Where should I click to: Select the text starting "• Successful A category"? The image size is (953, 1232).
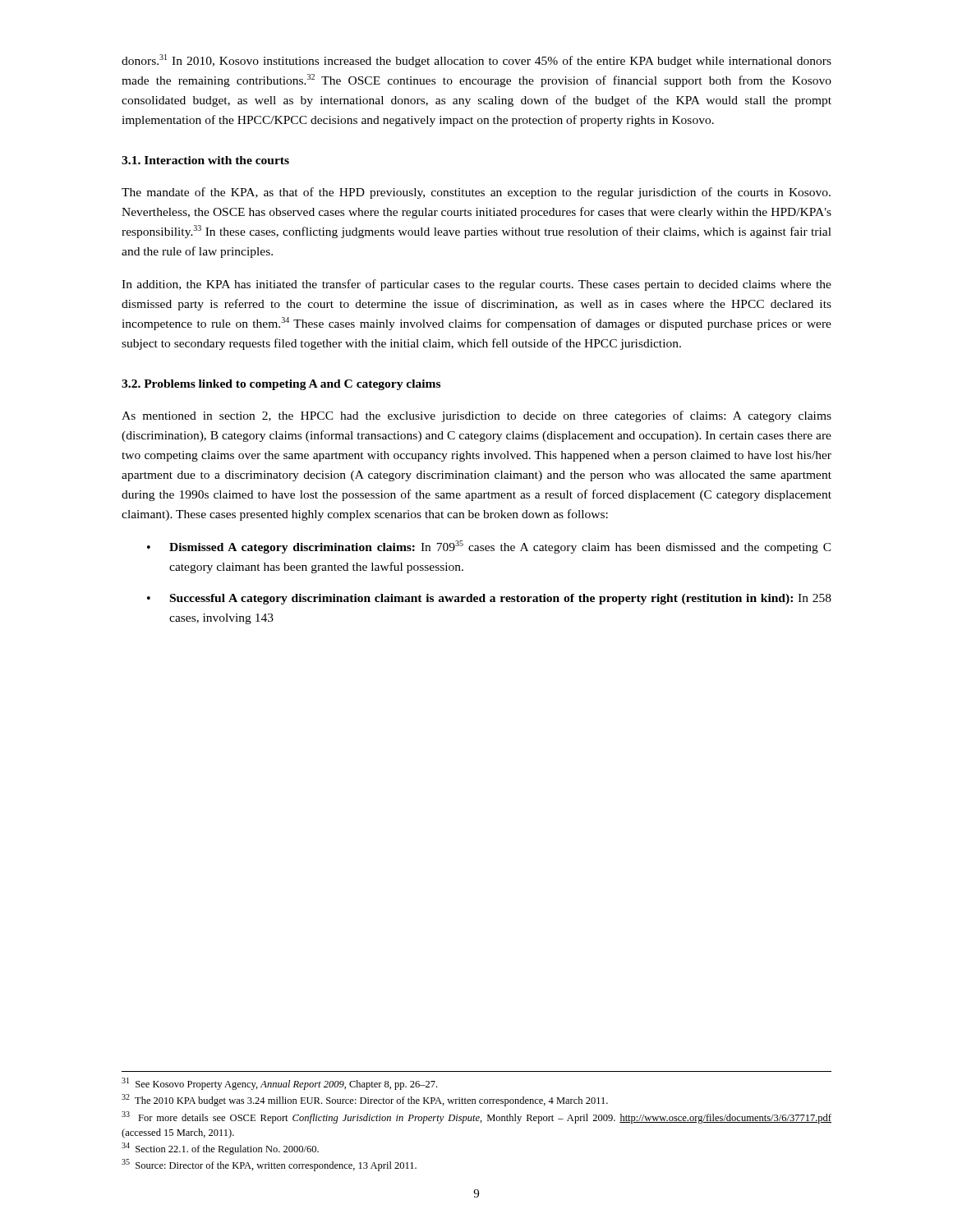pyautogui.click(x=489, y=608)
